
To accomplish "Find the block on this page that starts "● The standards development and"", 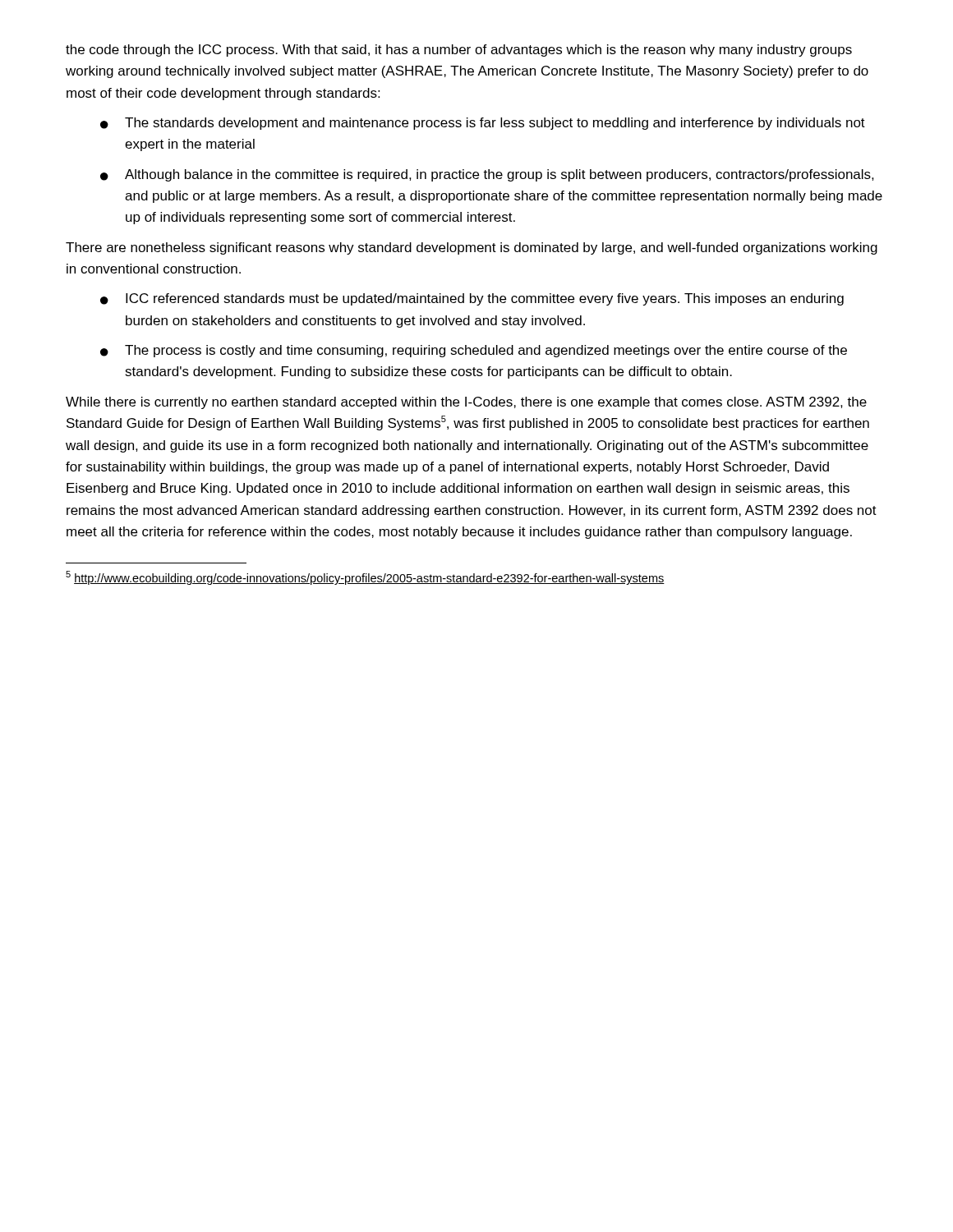I will coord(493,134).
